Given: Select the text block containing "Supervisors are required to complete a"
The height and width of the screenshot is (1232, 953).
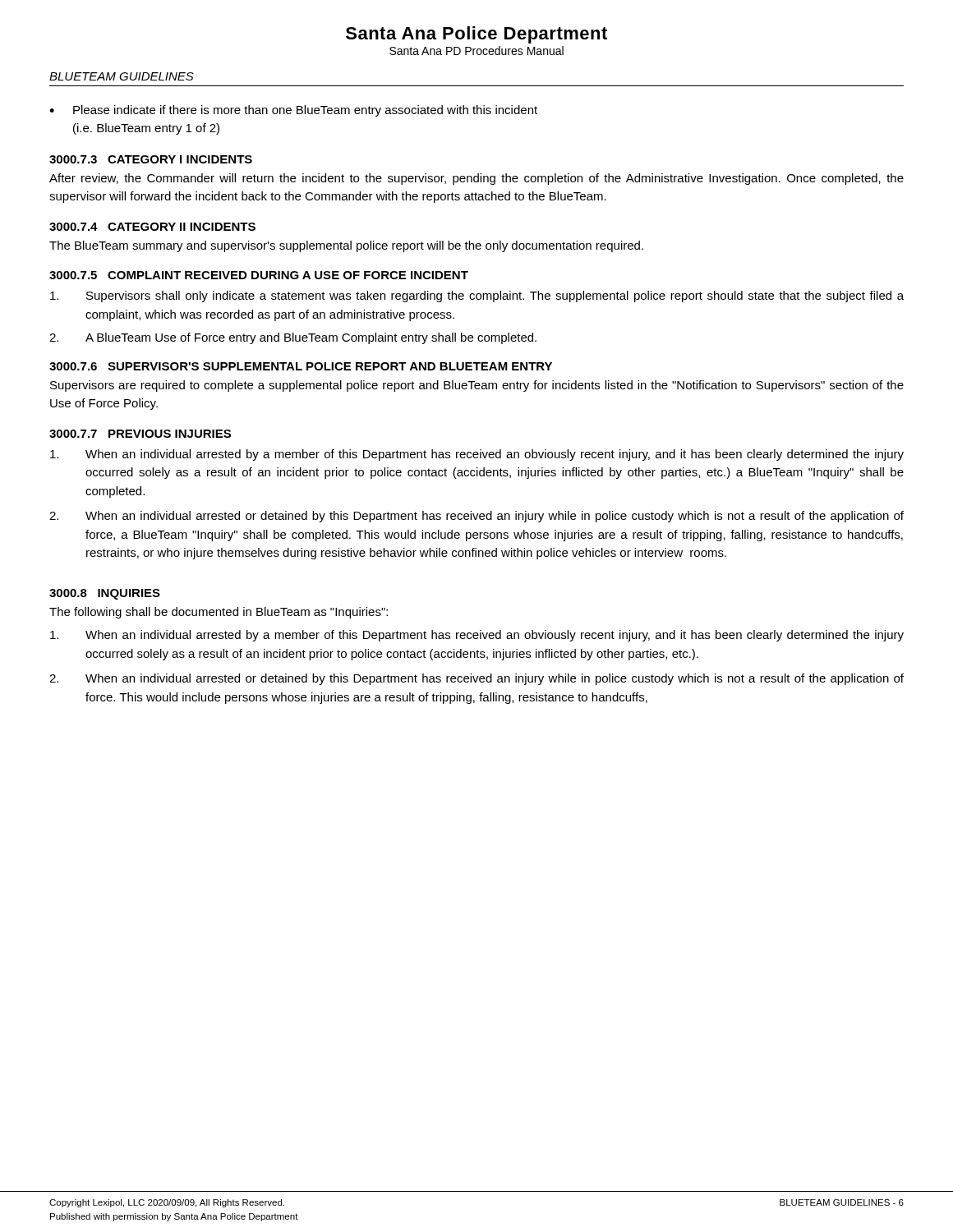Looking at the screenshot, I should click(476, 394).
